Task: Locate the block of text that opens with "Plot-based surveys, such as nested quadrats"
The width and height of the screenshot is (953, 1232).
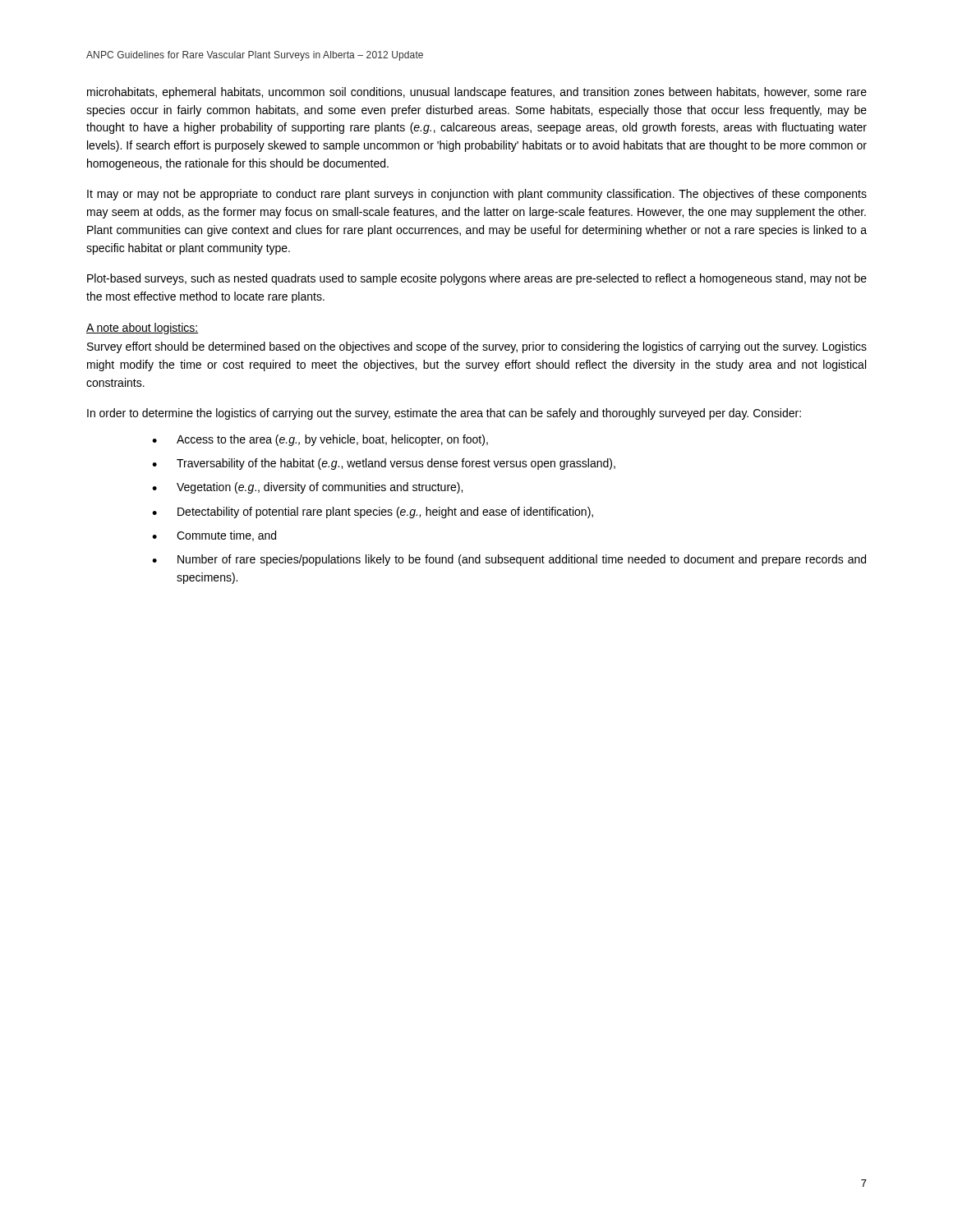Action: pos(476,287)
